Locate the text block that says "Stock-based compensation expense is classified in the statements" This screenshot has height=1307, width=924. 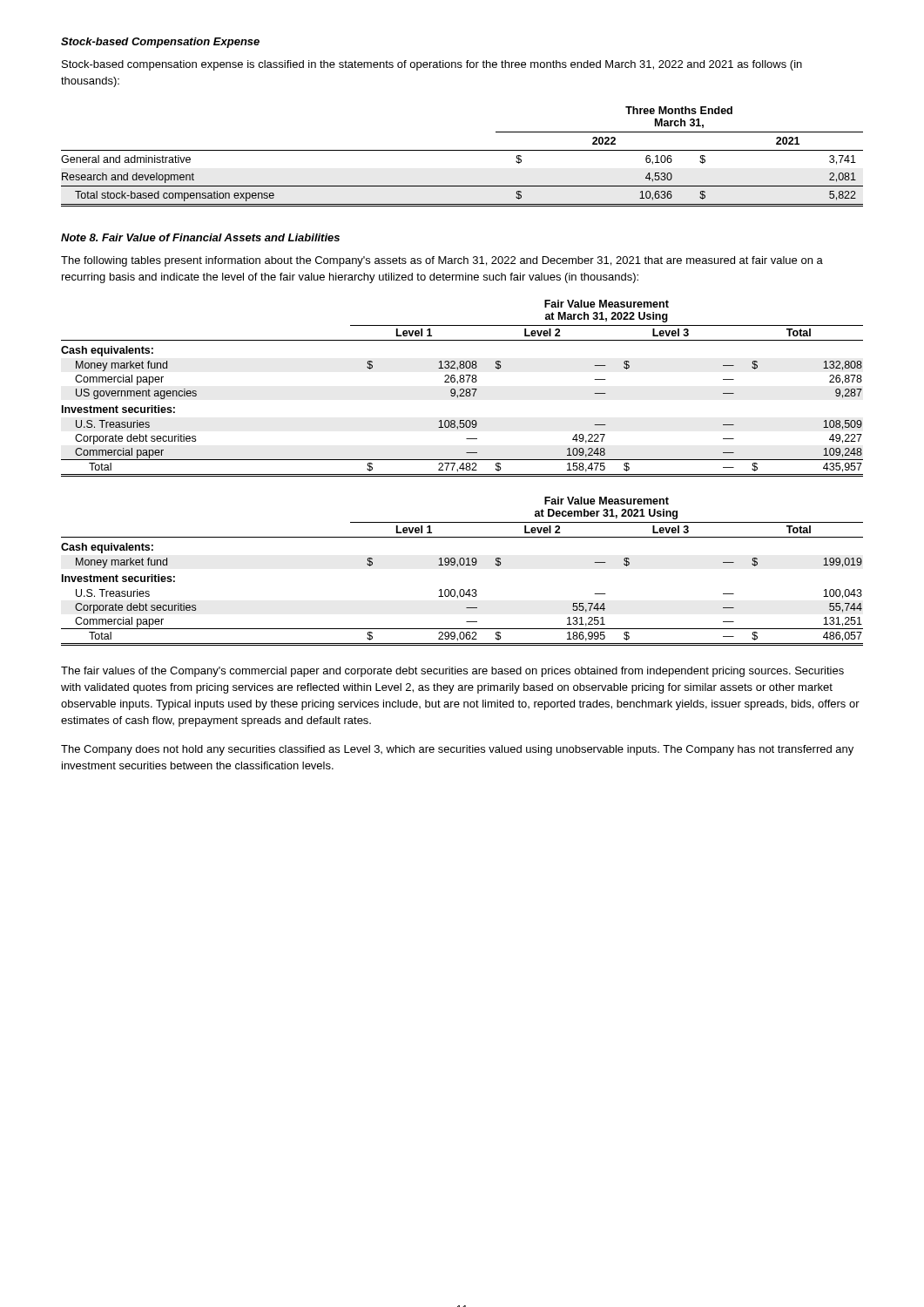(x=432, y=72)
